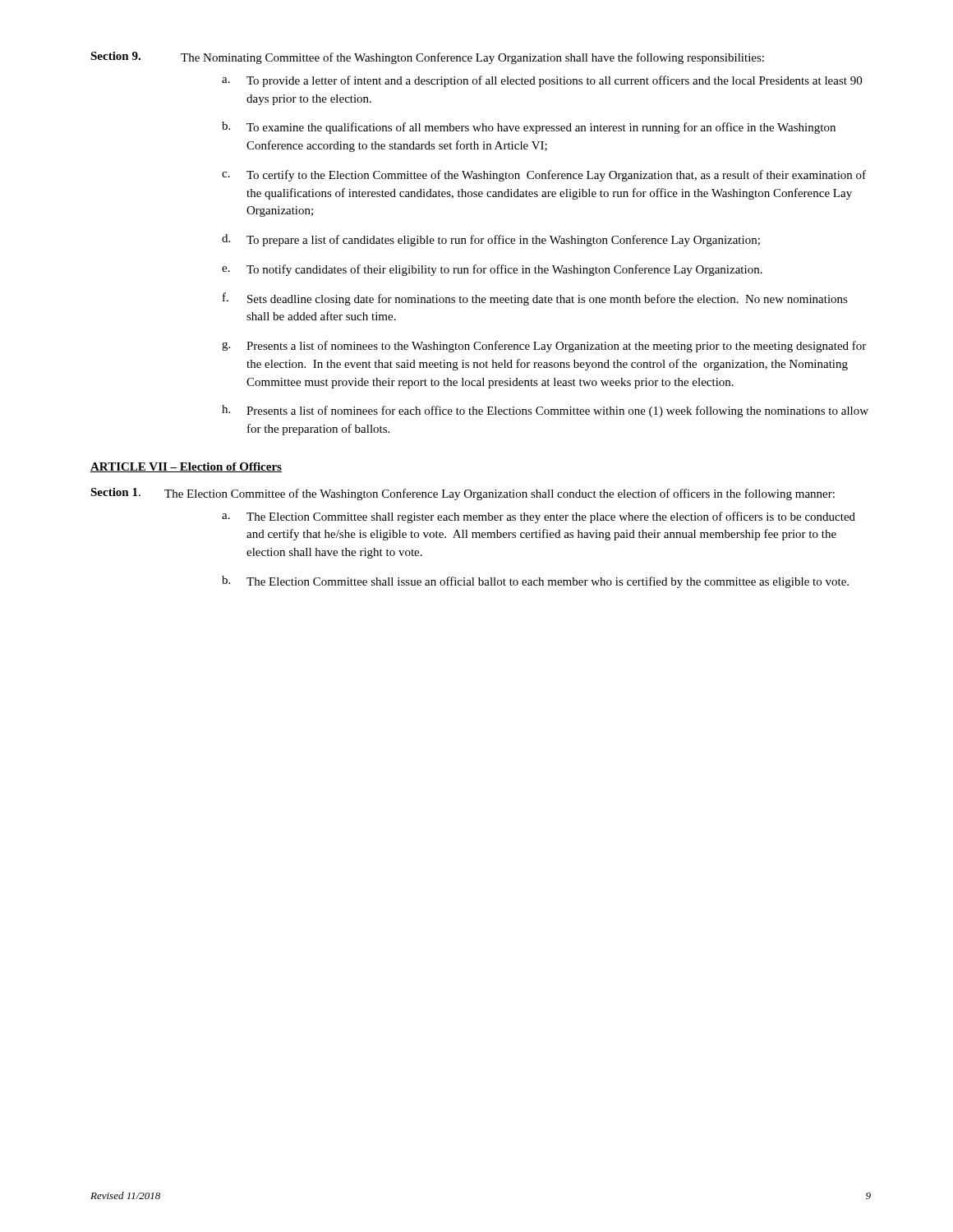Locate the region starting "h. Presents a list"

point(546,420)
